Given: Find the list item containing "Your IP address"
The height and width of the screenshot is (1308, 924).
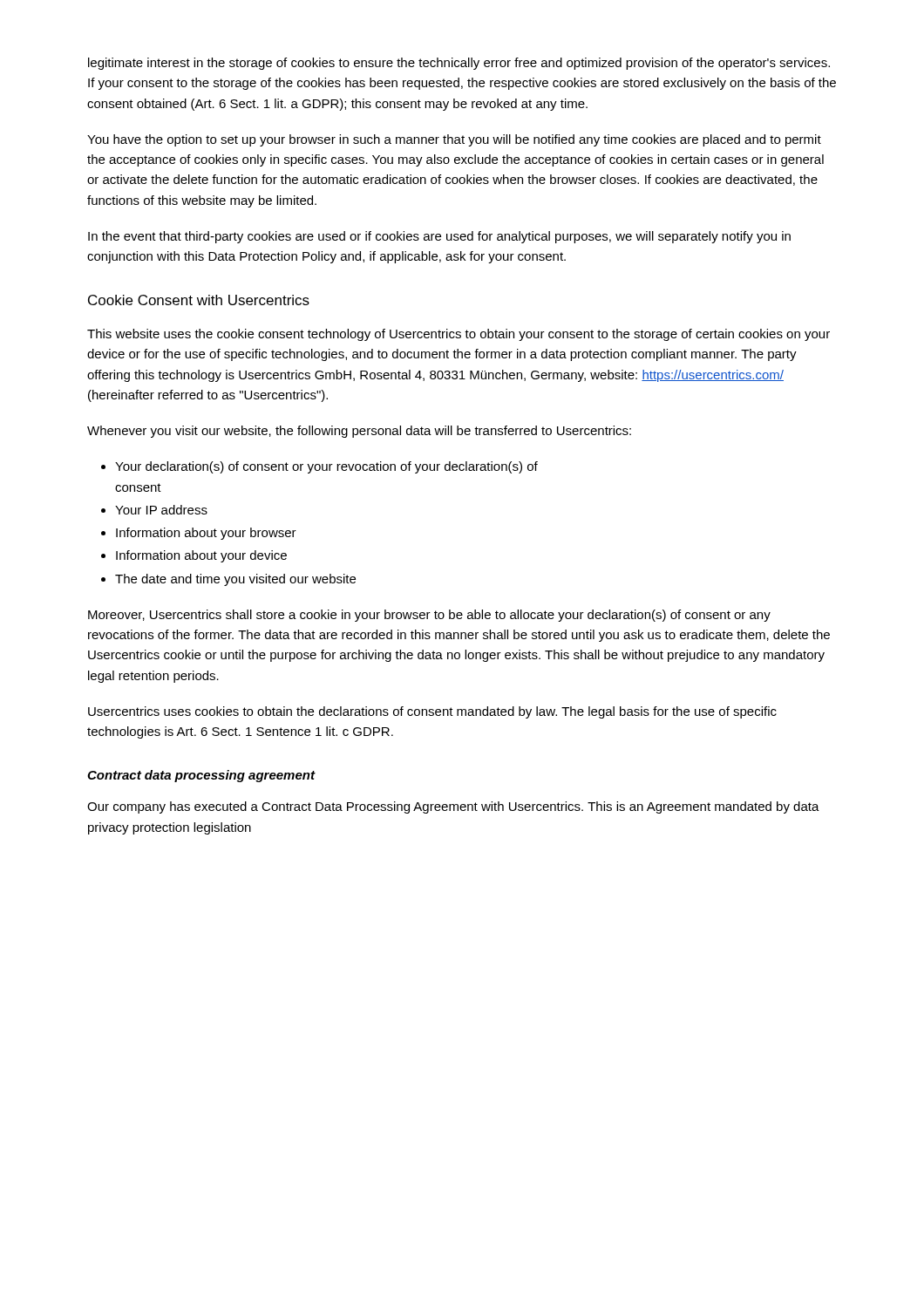Looking at the screenshot, I should click(x=161, y=510).
